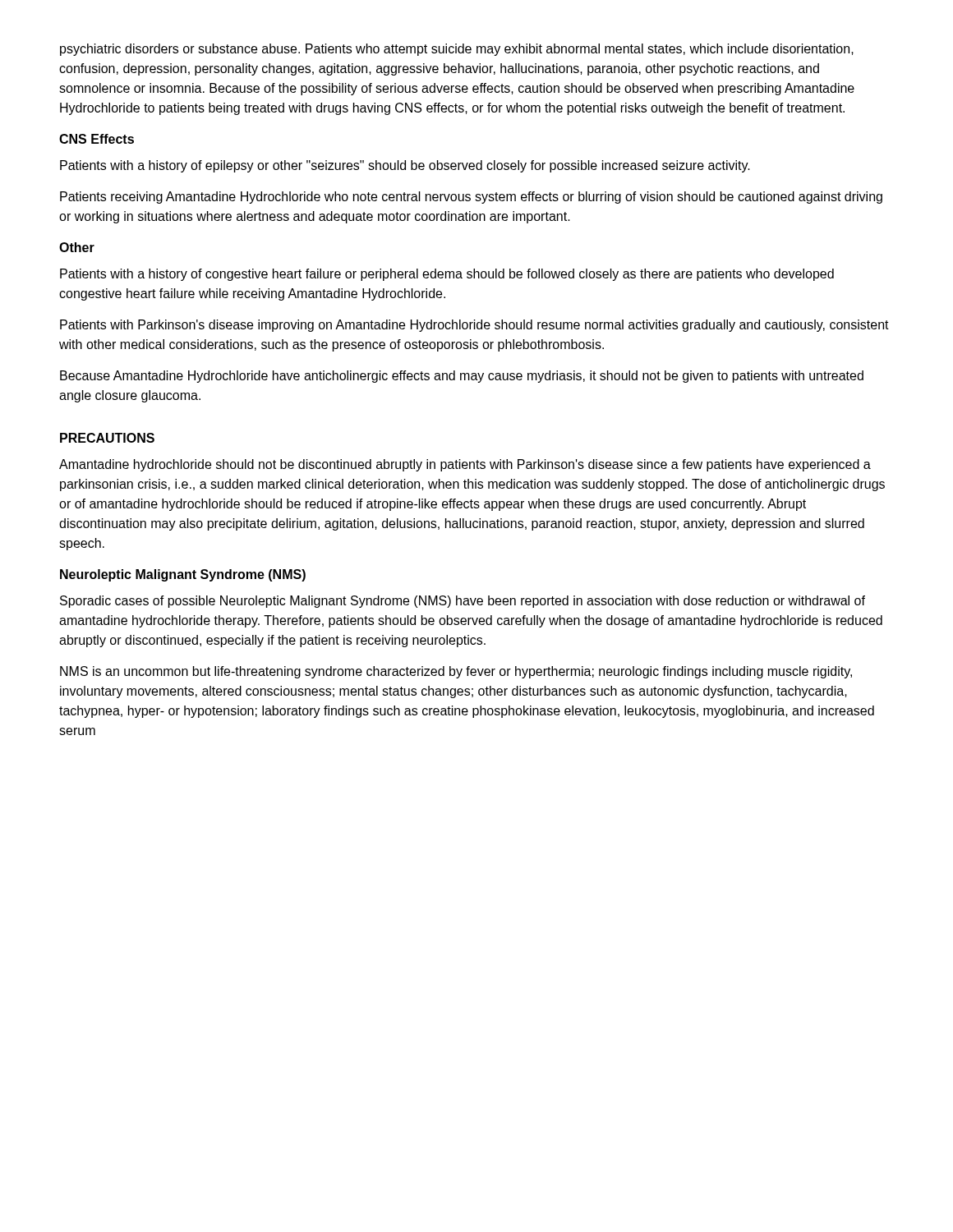Select the region starting "Sporadic cases of possible"

click(x=476, y=621)
